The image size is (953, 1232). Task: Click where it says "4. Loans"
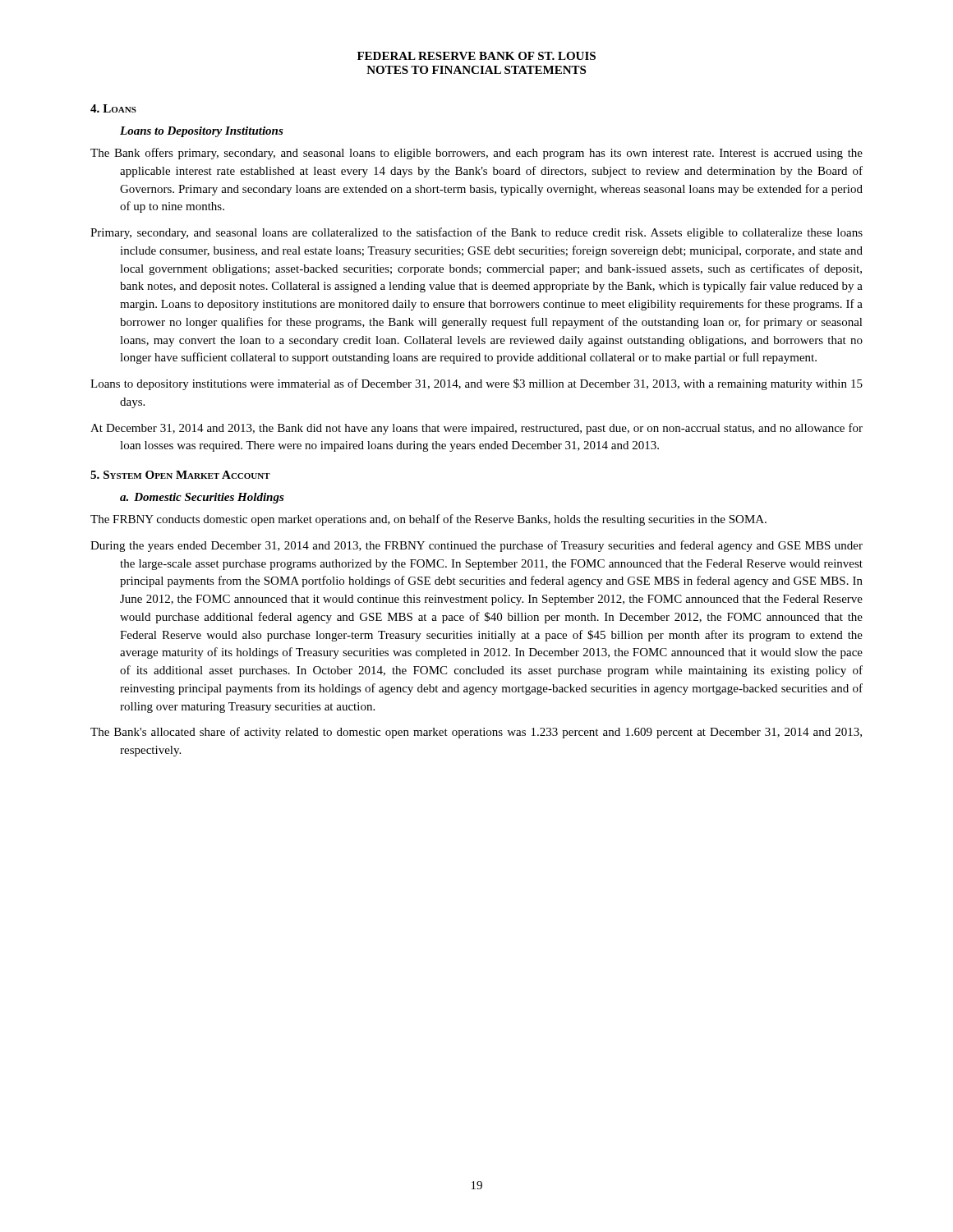coord(113,109)
